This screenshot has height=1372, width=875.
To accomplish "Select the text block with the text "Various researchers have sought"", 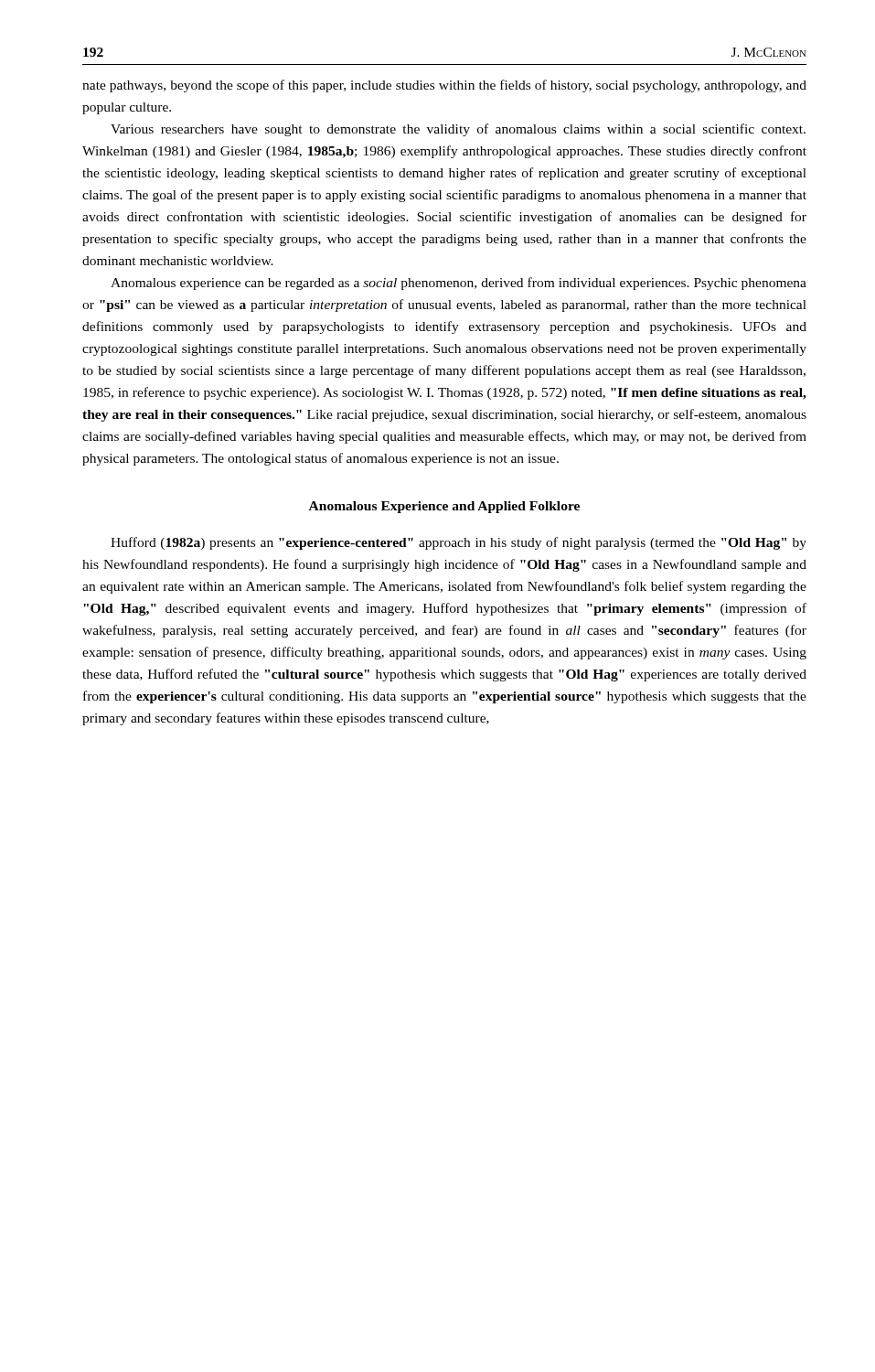I will [x=444, y=195].
